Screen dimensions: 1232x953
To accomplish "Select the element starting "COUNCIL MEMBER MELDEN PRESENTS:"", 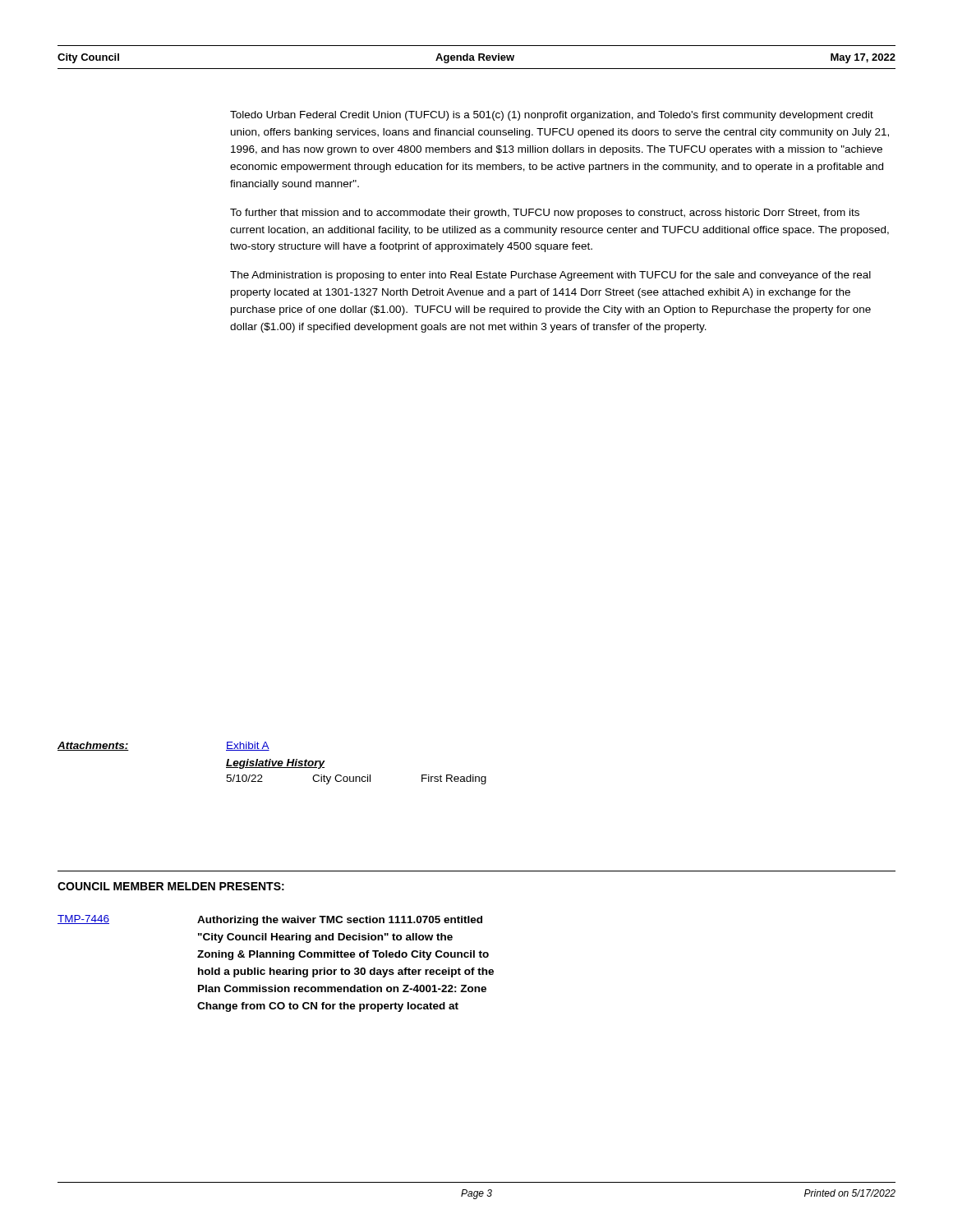I will [x=171, y=886].
